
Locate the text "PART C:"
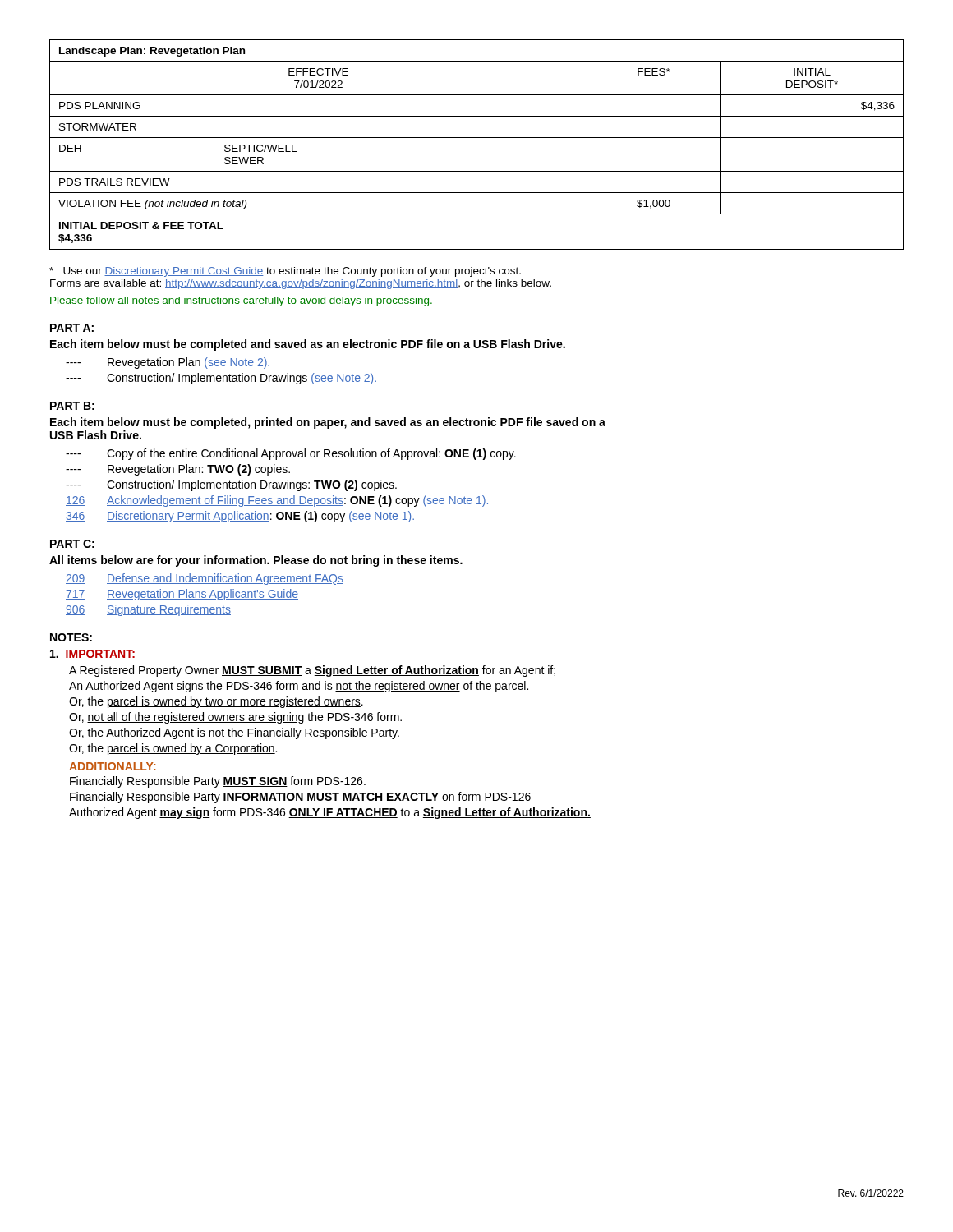point(72,544)
